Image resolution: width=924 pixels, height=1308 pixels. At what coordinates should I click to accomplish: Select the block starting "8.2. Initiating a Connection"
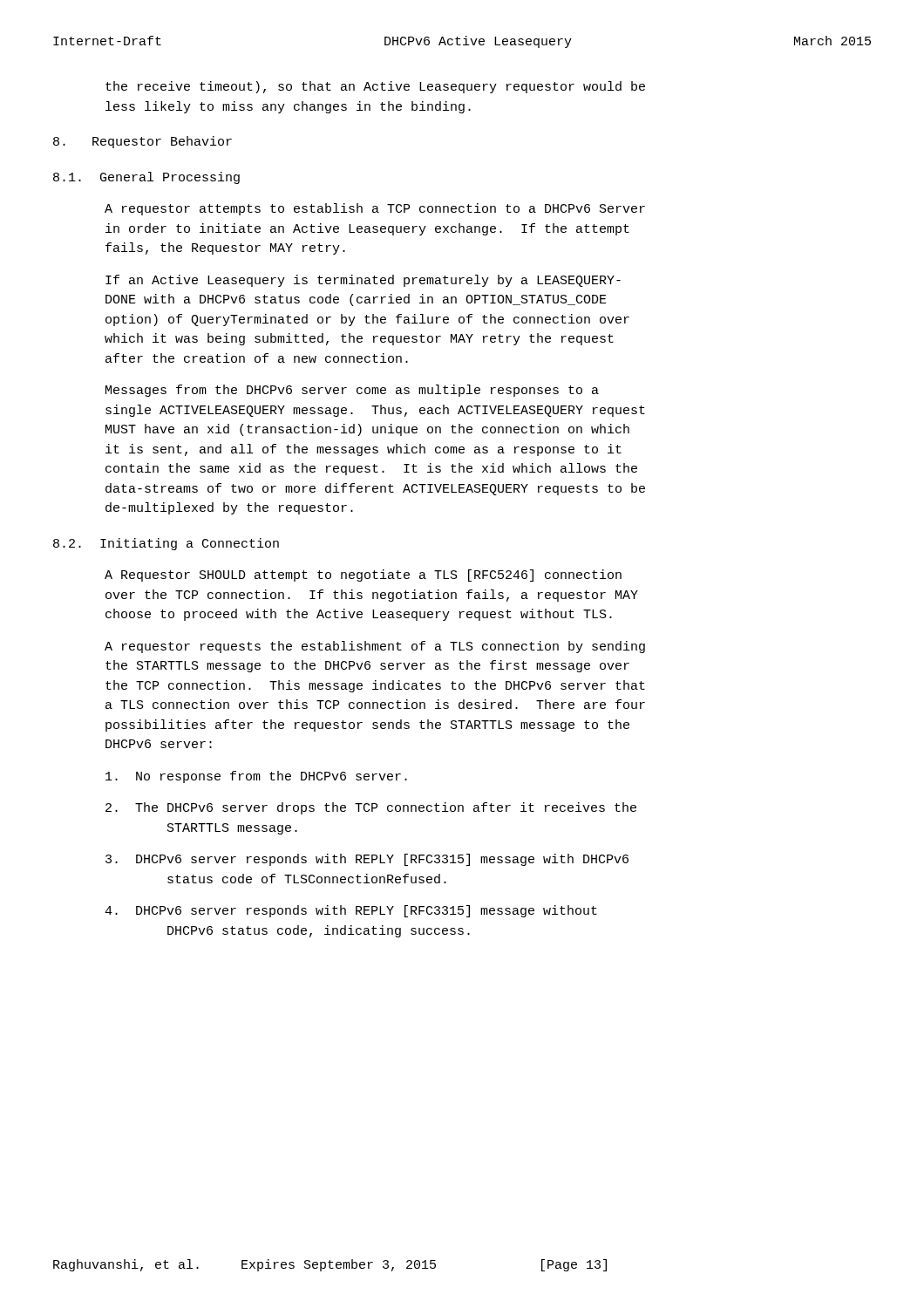tap(166, 544)
